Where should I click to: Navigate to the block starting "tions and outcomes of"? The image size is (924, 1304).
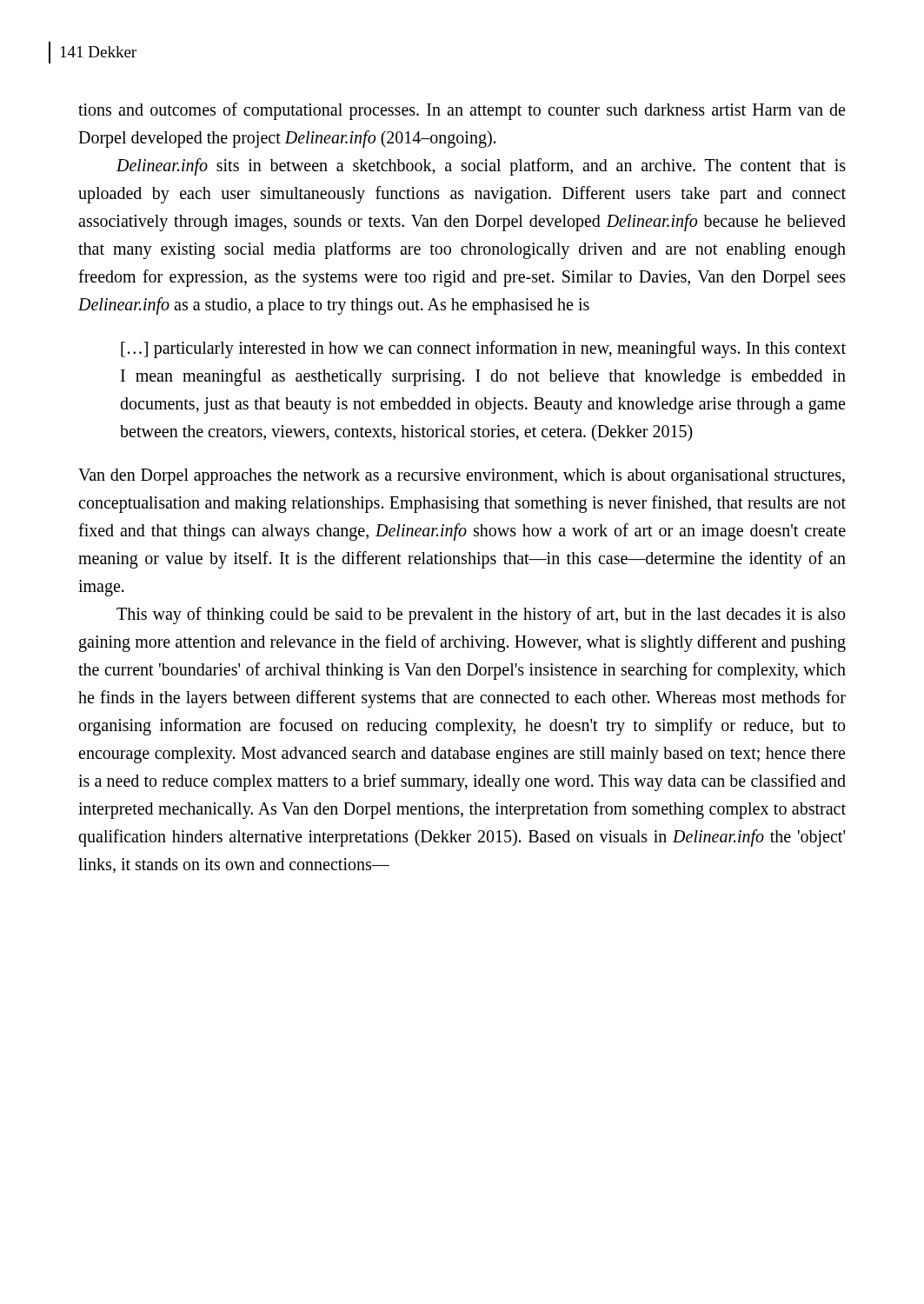pyautogui.click(x=462, y=207)
